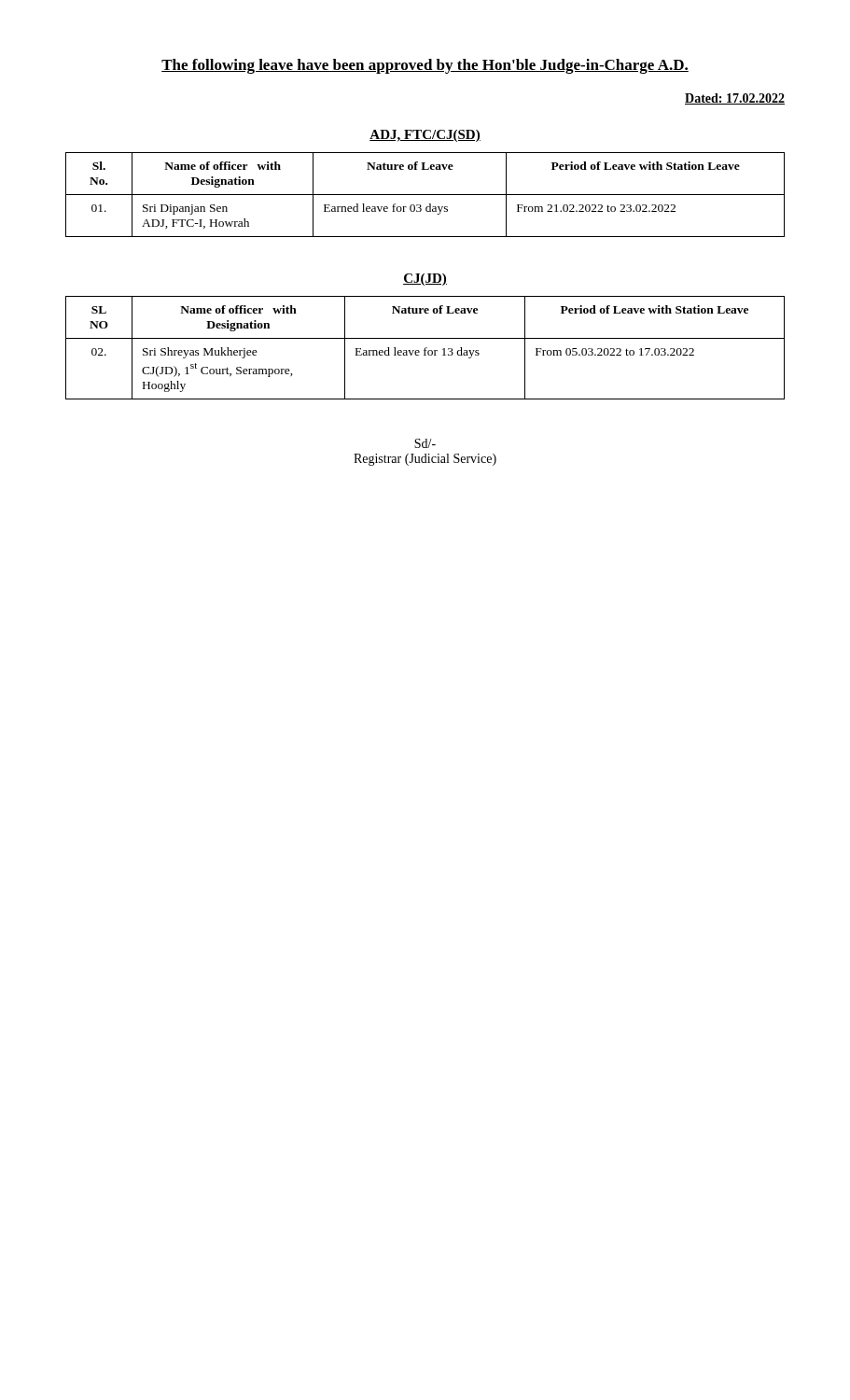This screenshot has width=850, height=1400.
Task: Find the title
Action: click(x=425, y=65)
